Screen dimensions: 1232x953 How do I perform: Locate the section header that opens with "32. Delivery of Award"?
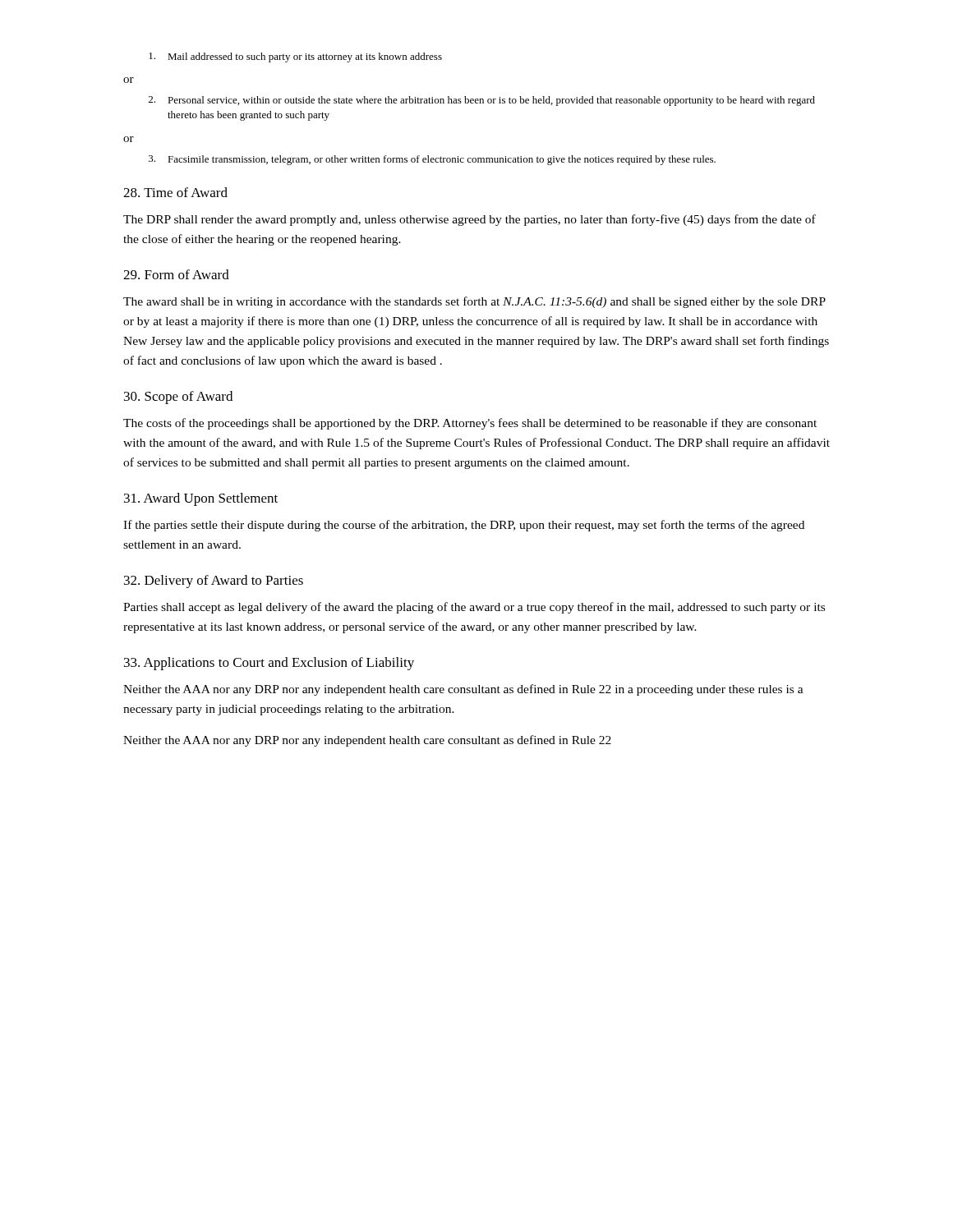213,580
